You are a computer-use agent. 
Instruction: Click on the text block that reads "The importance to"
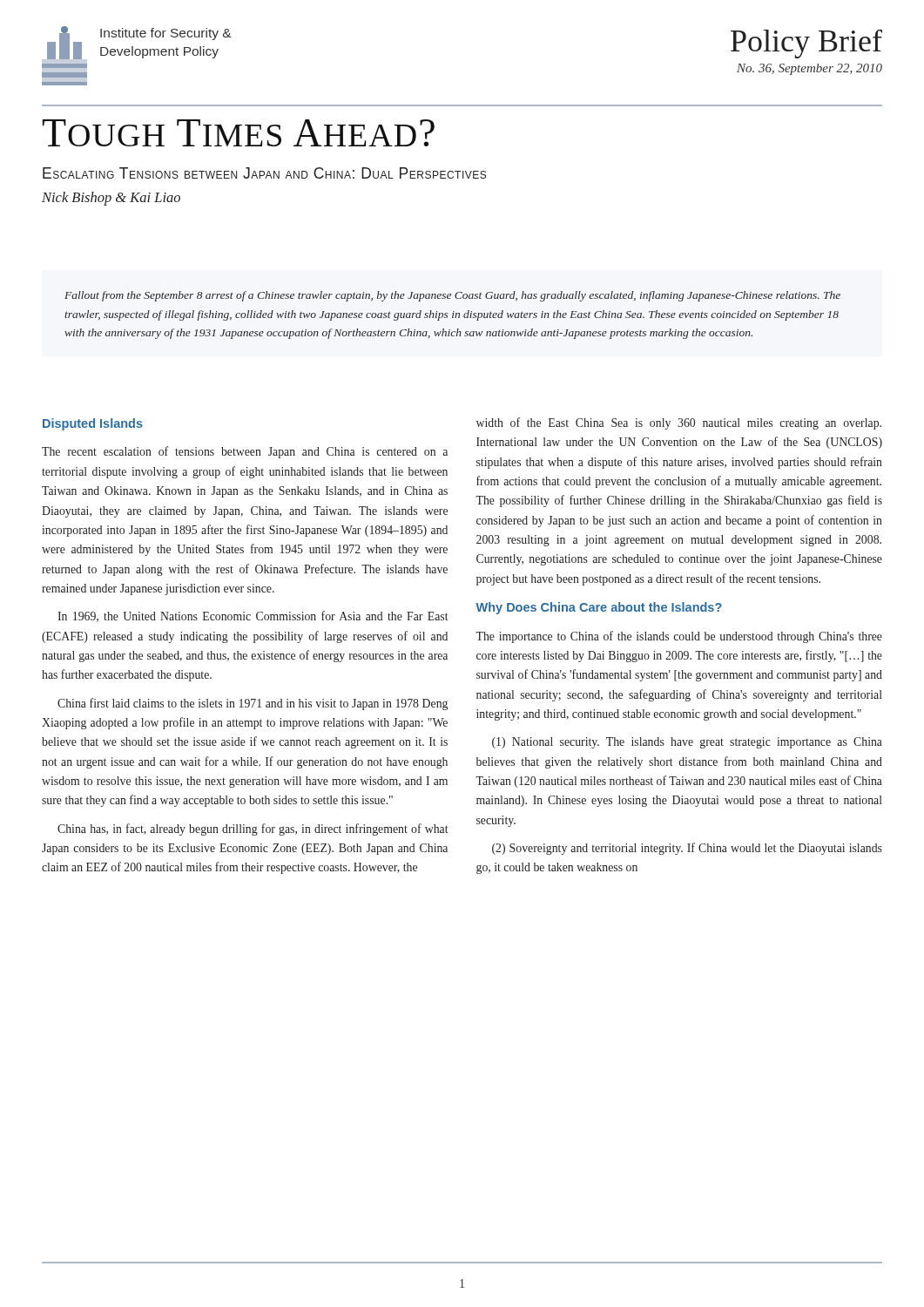679,753
